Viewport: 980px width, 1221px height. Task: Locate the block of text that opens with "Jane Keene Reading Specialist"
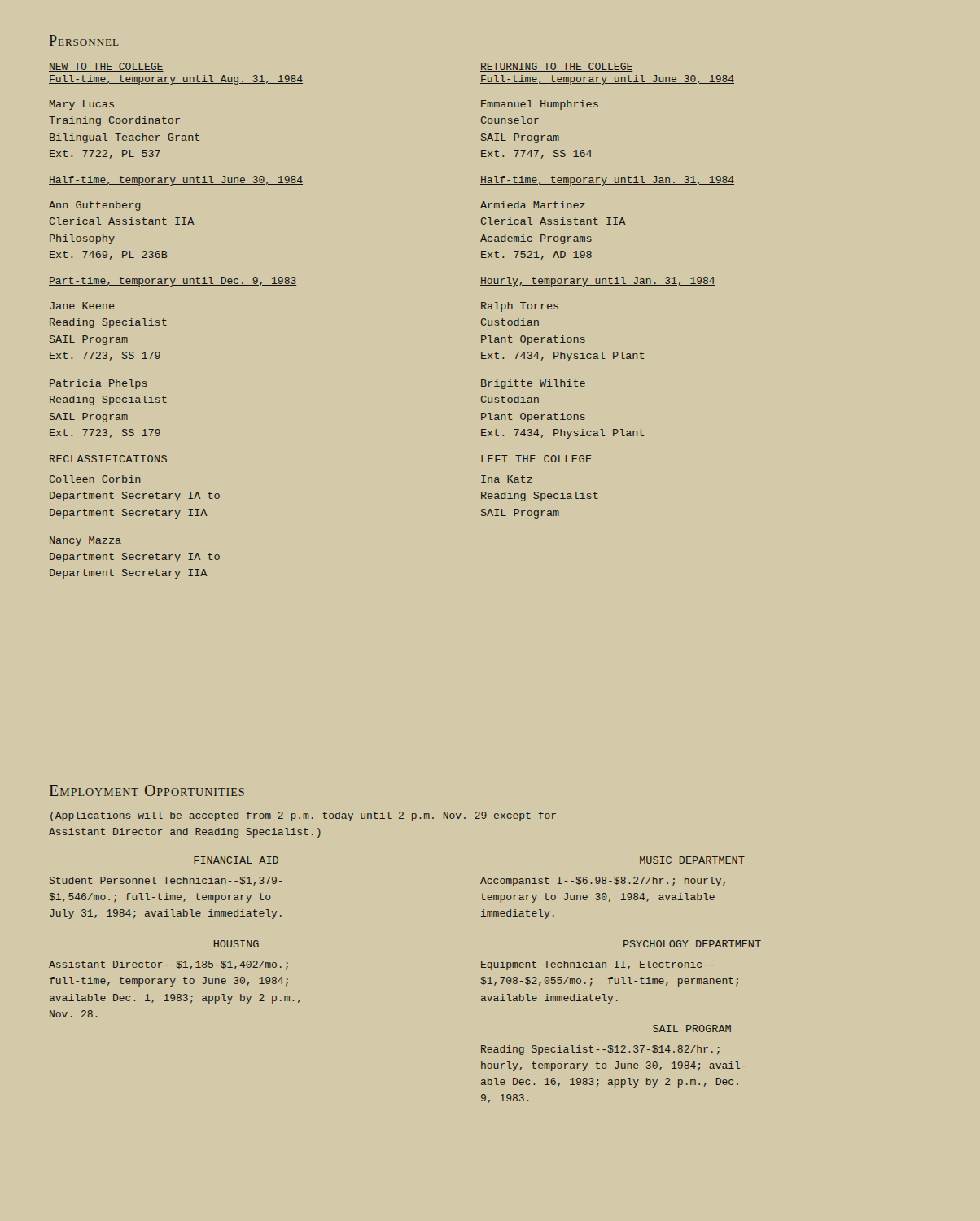pos(108,331)
